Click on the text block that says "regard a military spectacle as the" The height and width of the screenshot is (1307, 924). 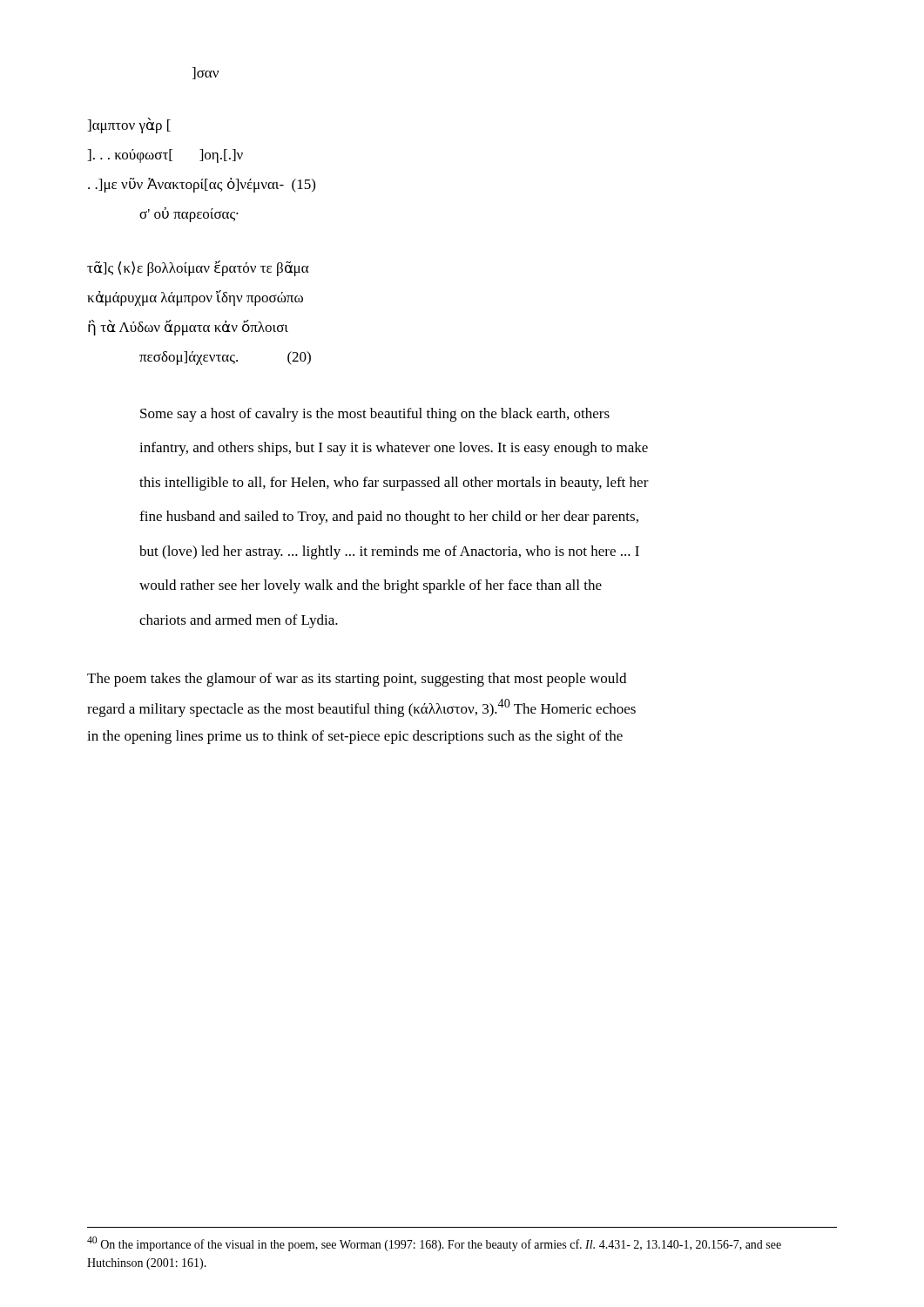362,707
